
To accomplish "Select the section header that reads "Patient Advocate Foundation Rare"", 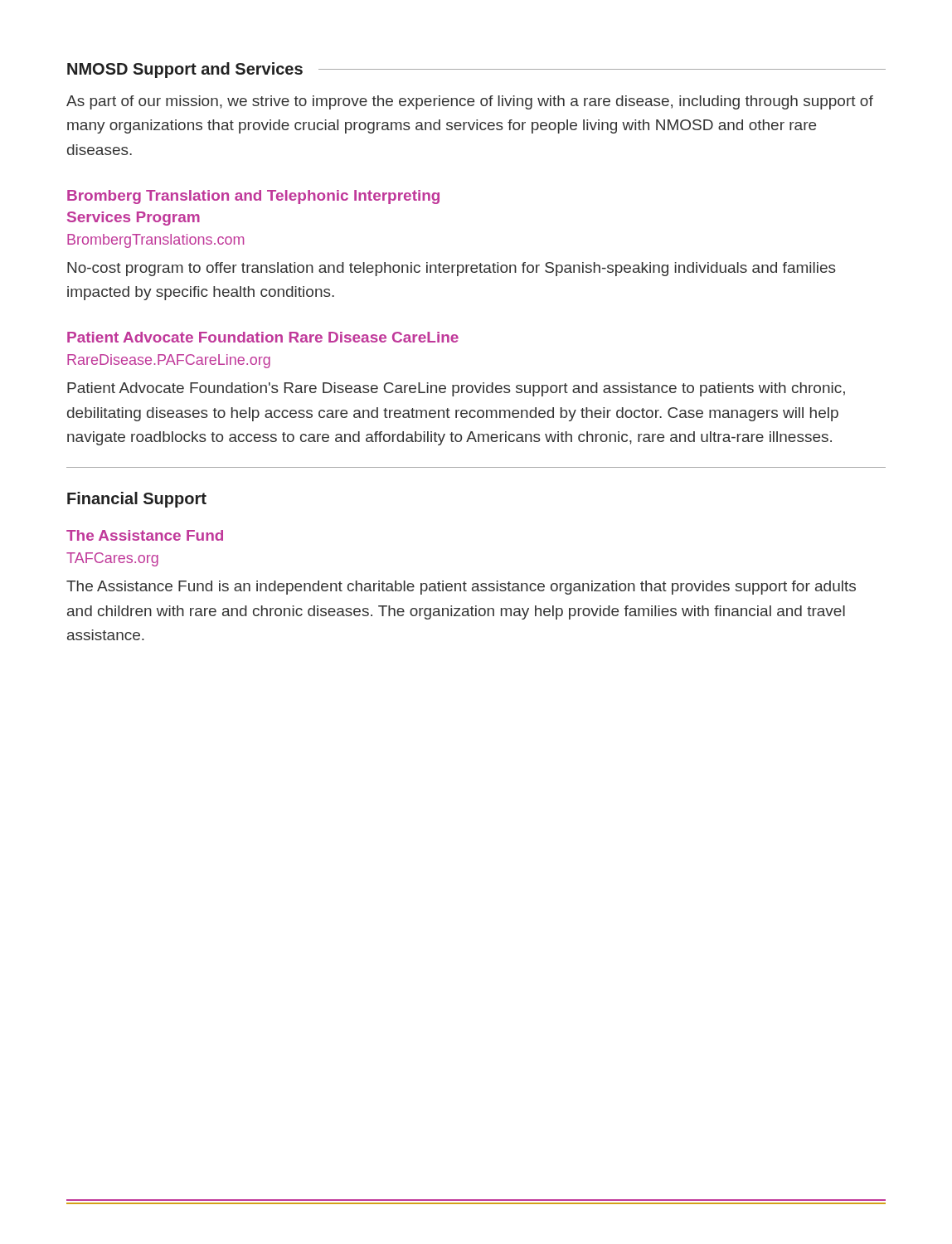I will [263, 337].
